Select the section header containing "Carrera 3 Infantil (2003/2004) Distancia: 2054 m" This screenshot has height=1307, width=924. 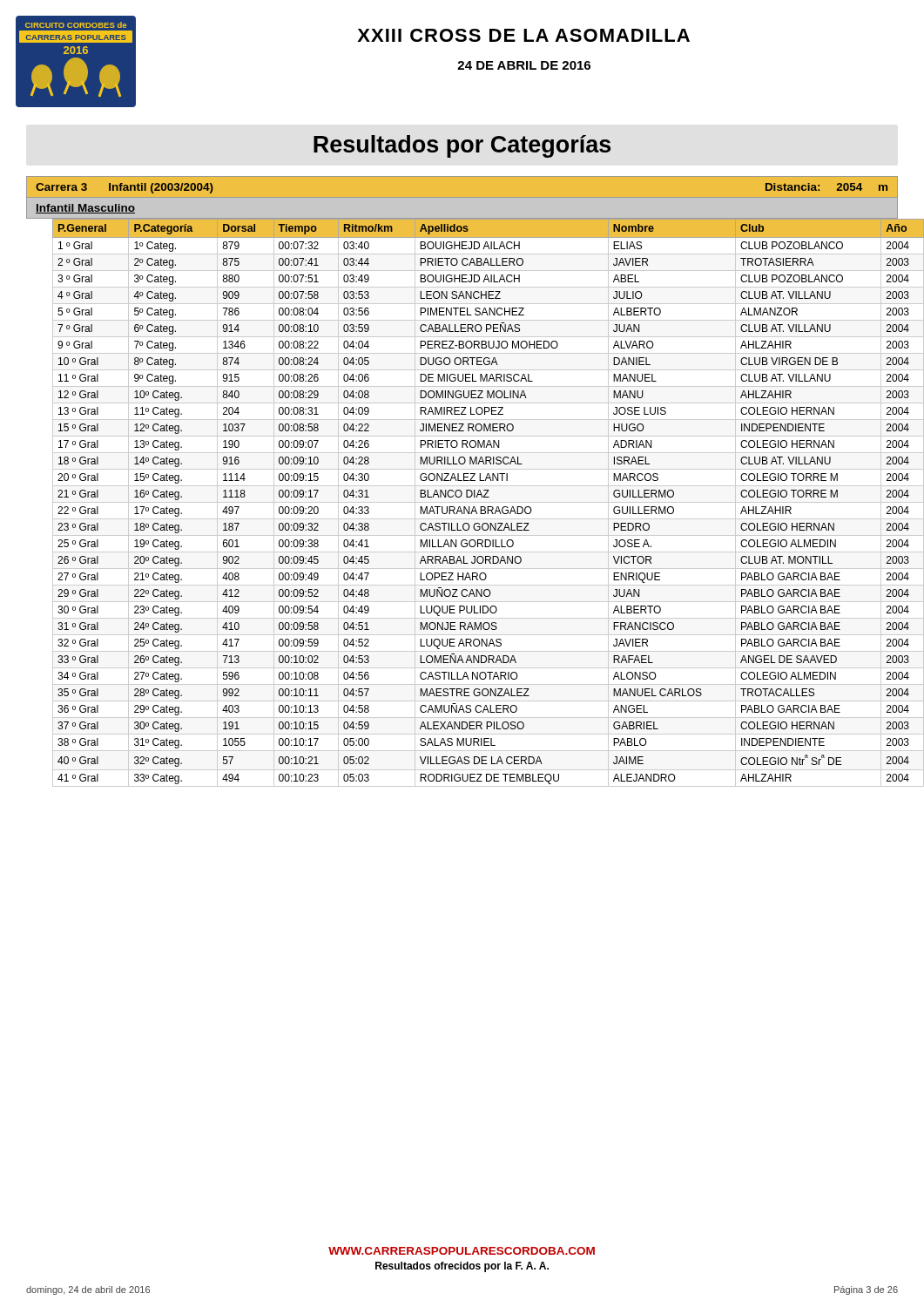pyautogui.click(x=462, y=187)
